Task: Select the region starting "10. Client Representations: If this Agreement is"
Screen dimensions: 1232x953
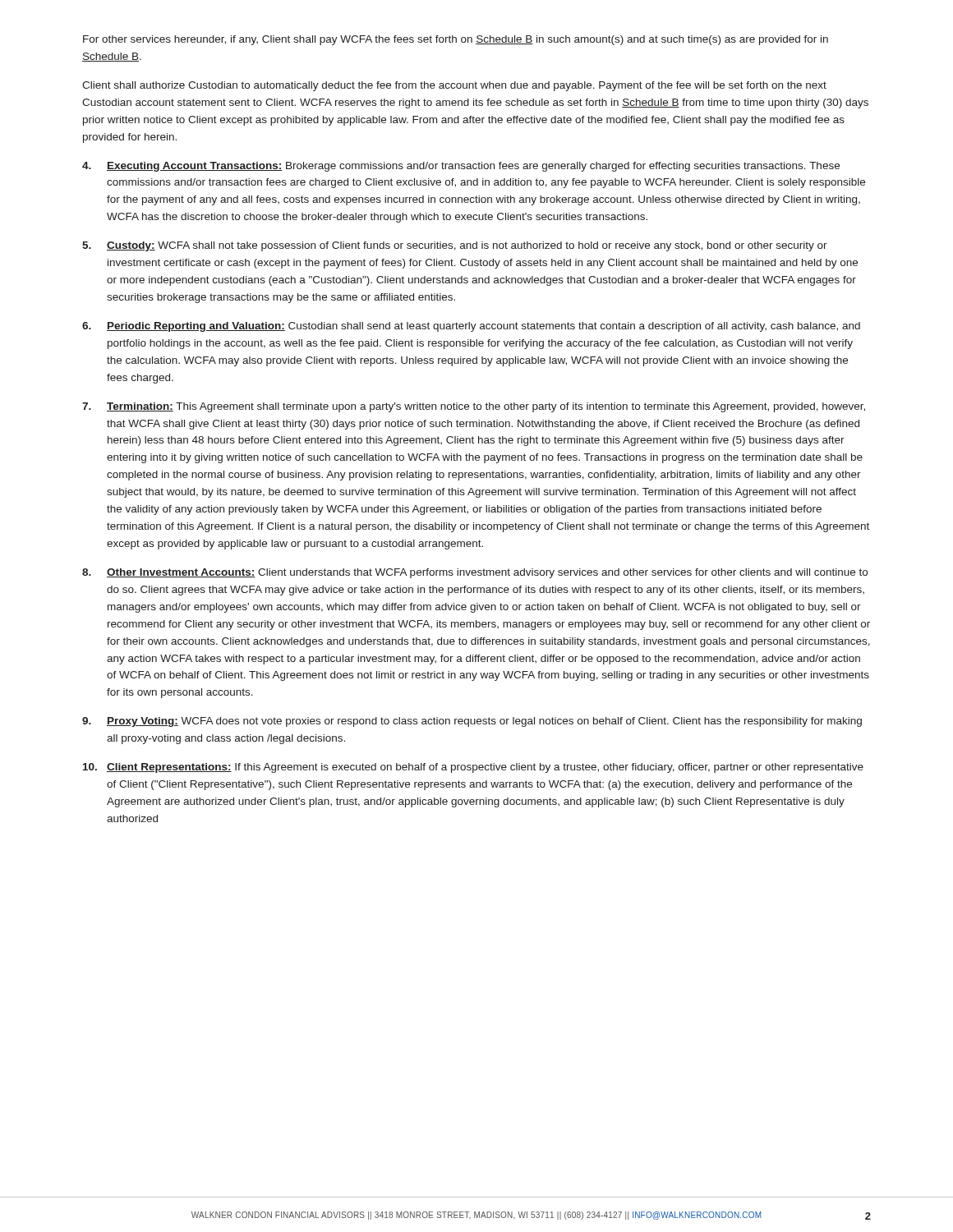Action: [476, 793]
